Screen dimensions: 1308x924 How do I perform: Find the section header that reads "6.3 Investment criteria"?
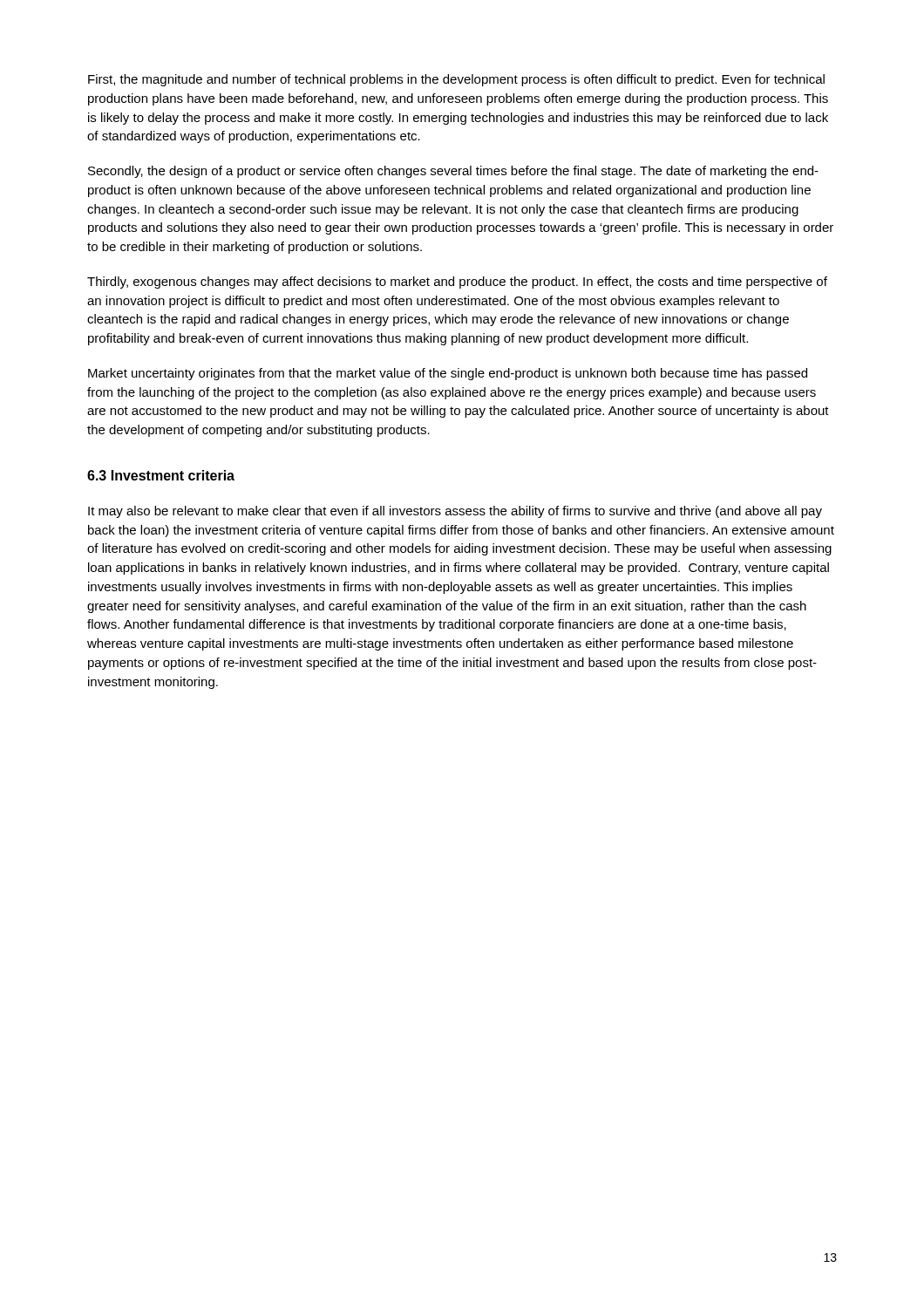[x=161, y=475]
